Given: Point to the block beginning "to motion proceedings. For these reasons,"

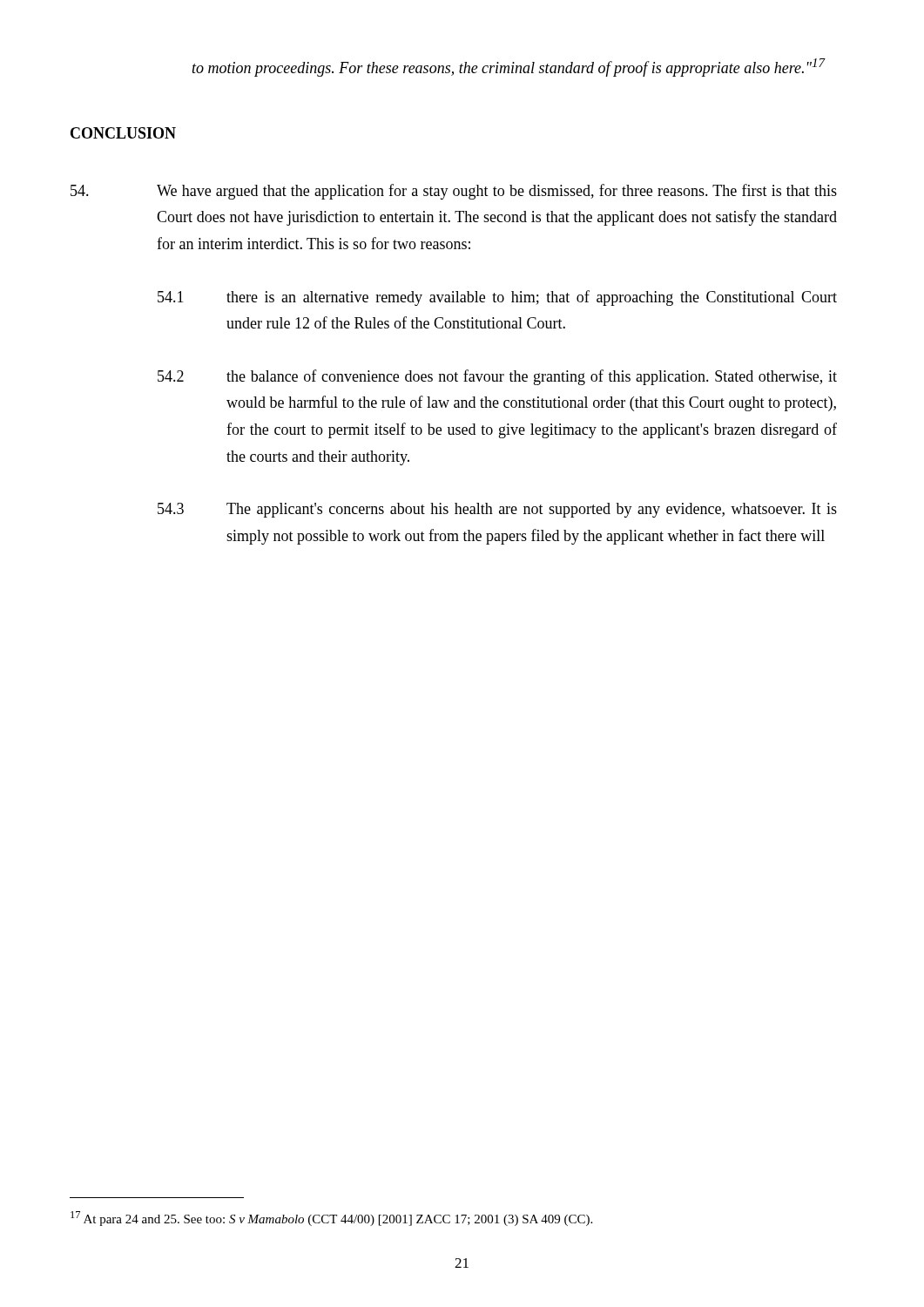Looking at the screenshot, I should tap(508, 66).
